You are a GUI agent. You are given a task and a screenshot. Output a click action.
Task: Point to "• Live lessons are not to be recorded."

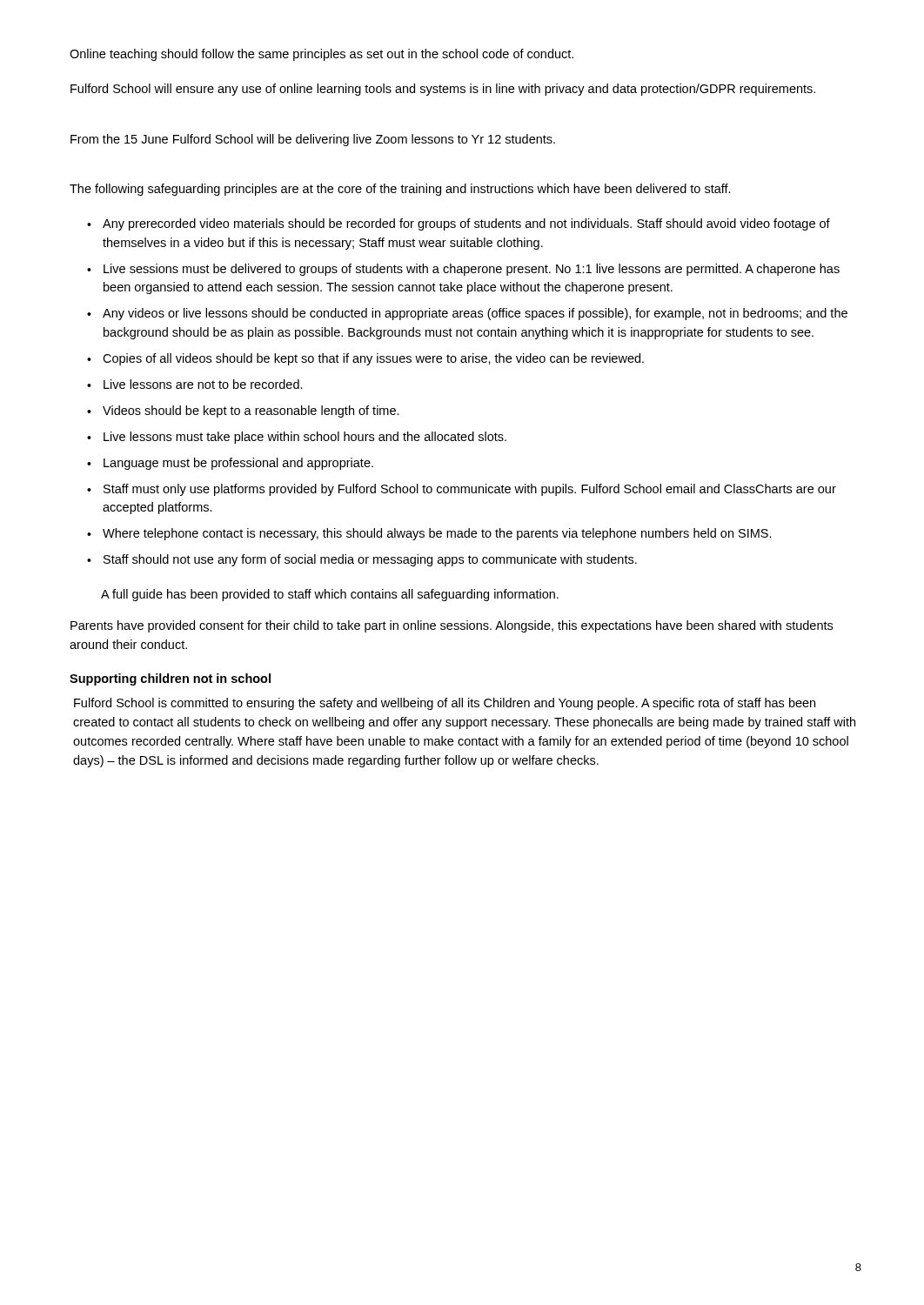coord(195,384)
